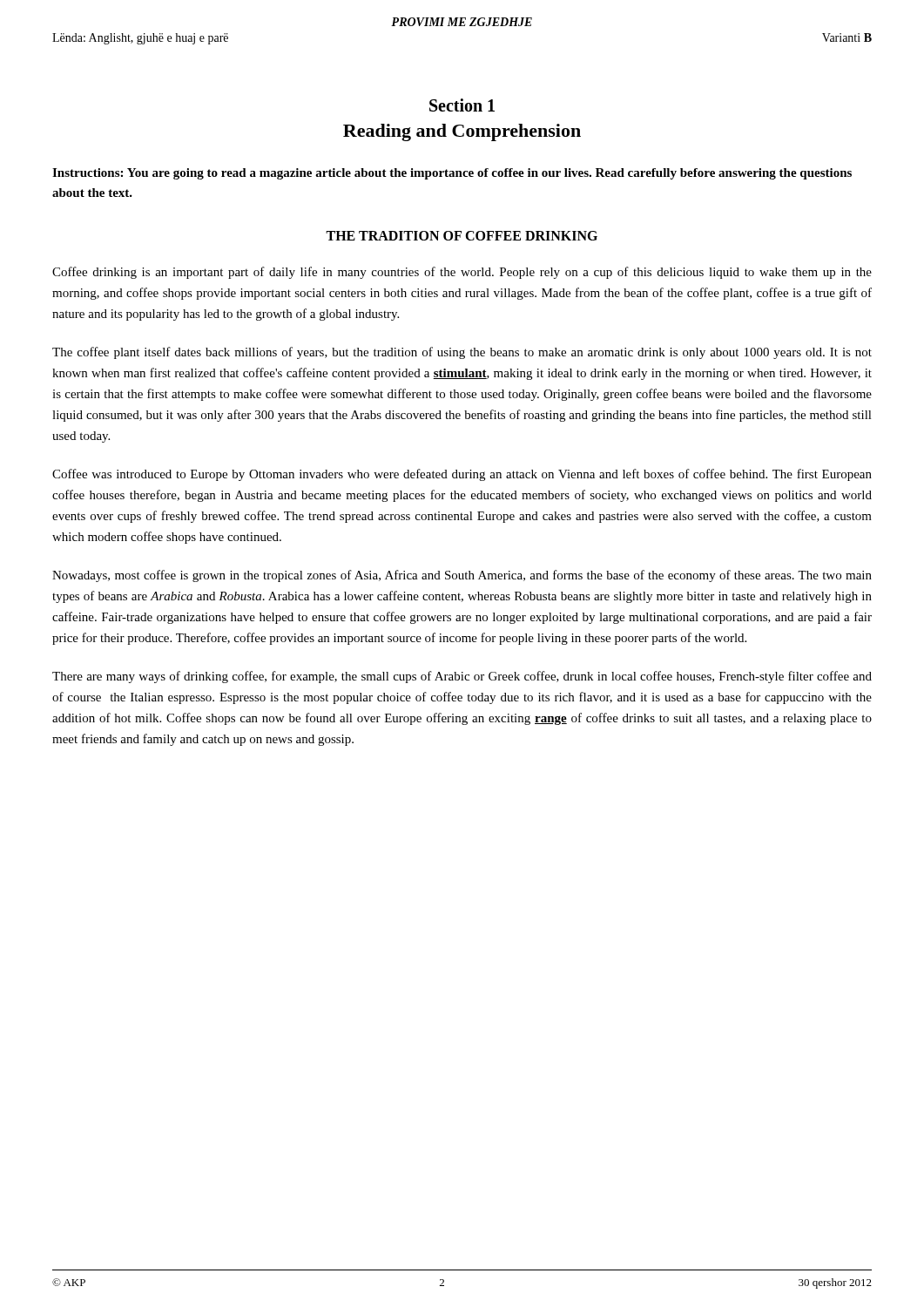Locate the passage starting "Coffee drinking is an important"

[462, 293]
